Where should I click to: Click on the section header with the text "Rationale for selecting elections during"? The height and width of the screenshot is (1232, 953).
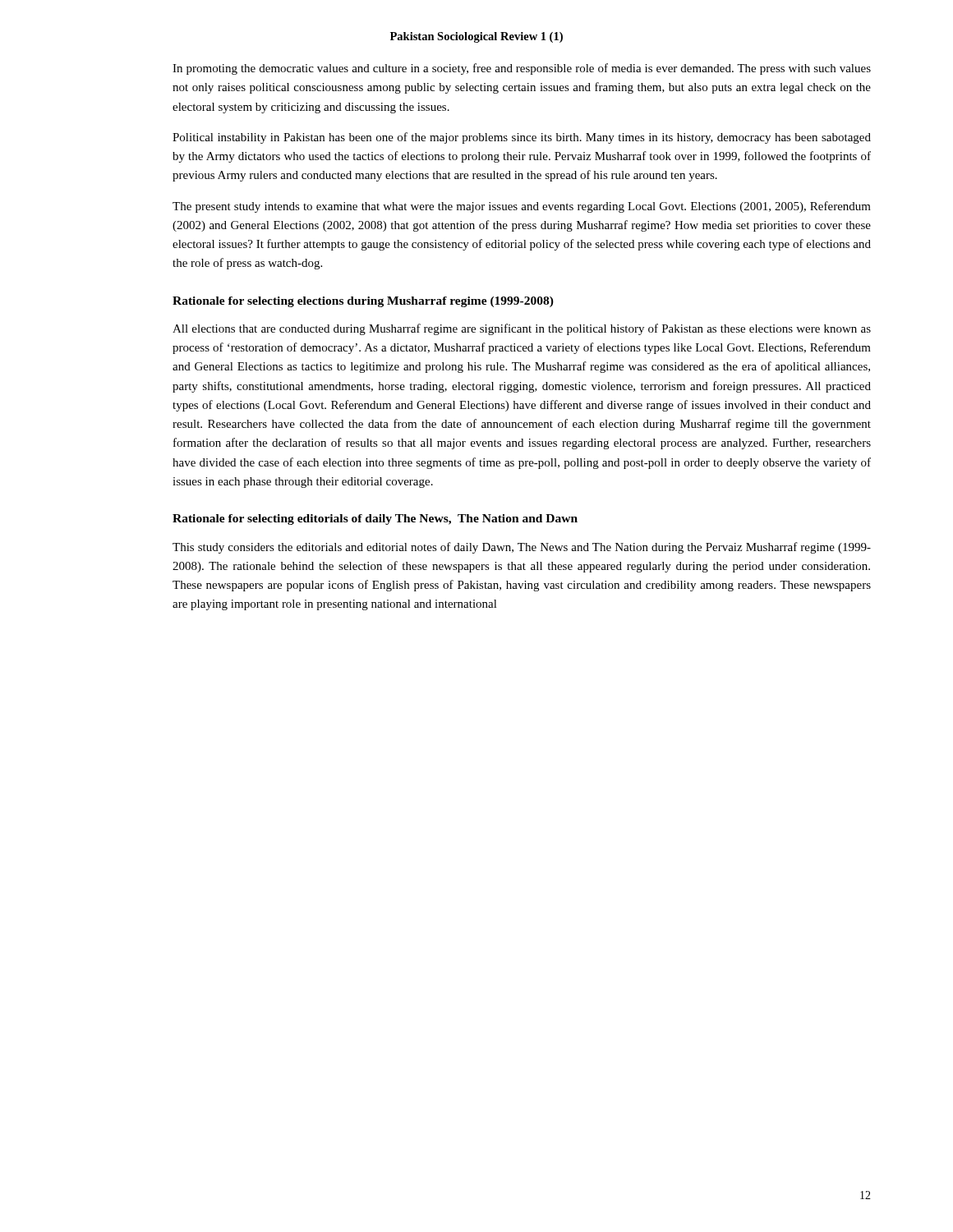[x=363, y=300]
